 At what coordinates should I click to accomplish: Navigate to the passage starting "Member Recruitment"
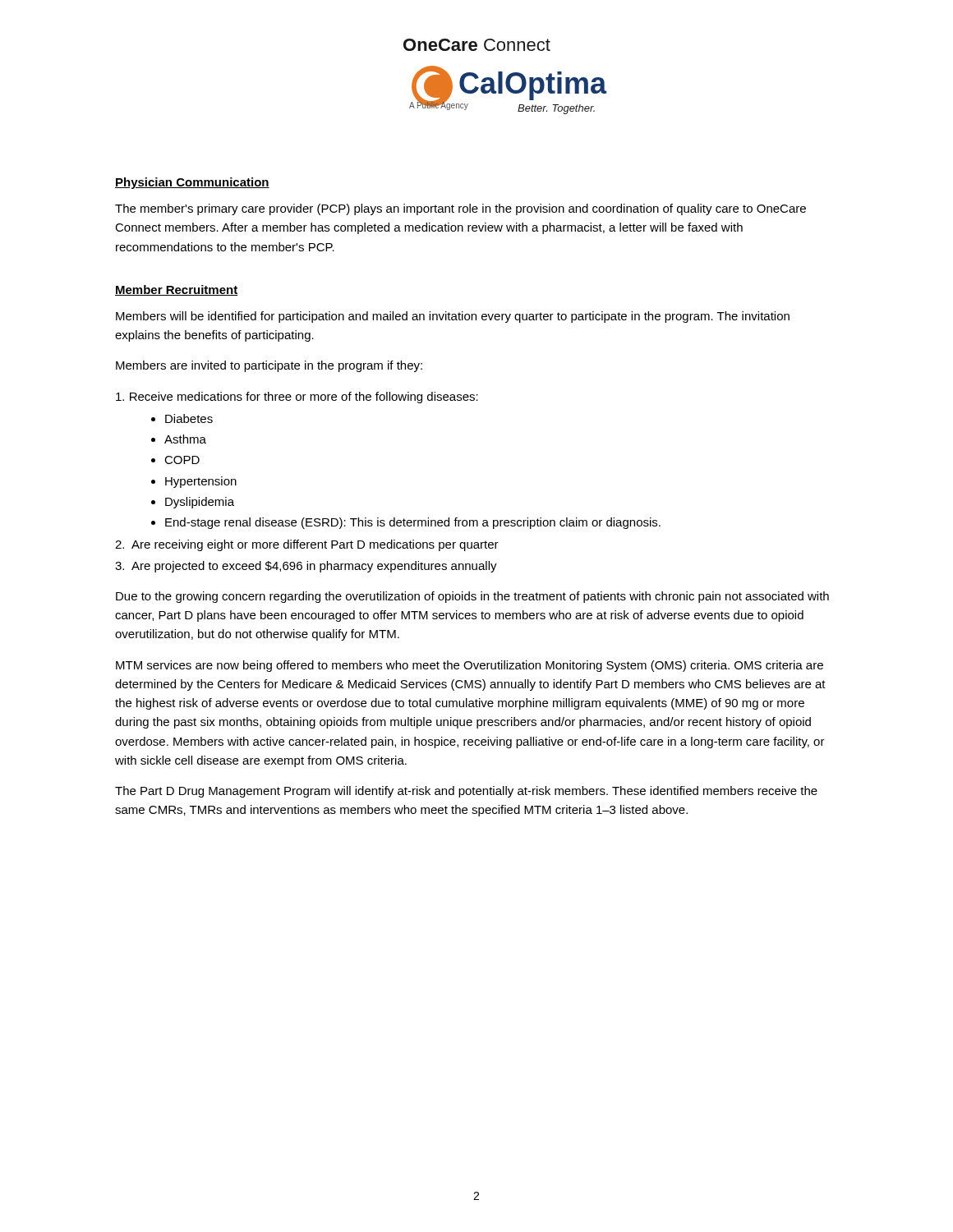(x=176, y=289)
